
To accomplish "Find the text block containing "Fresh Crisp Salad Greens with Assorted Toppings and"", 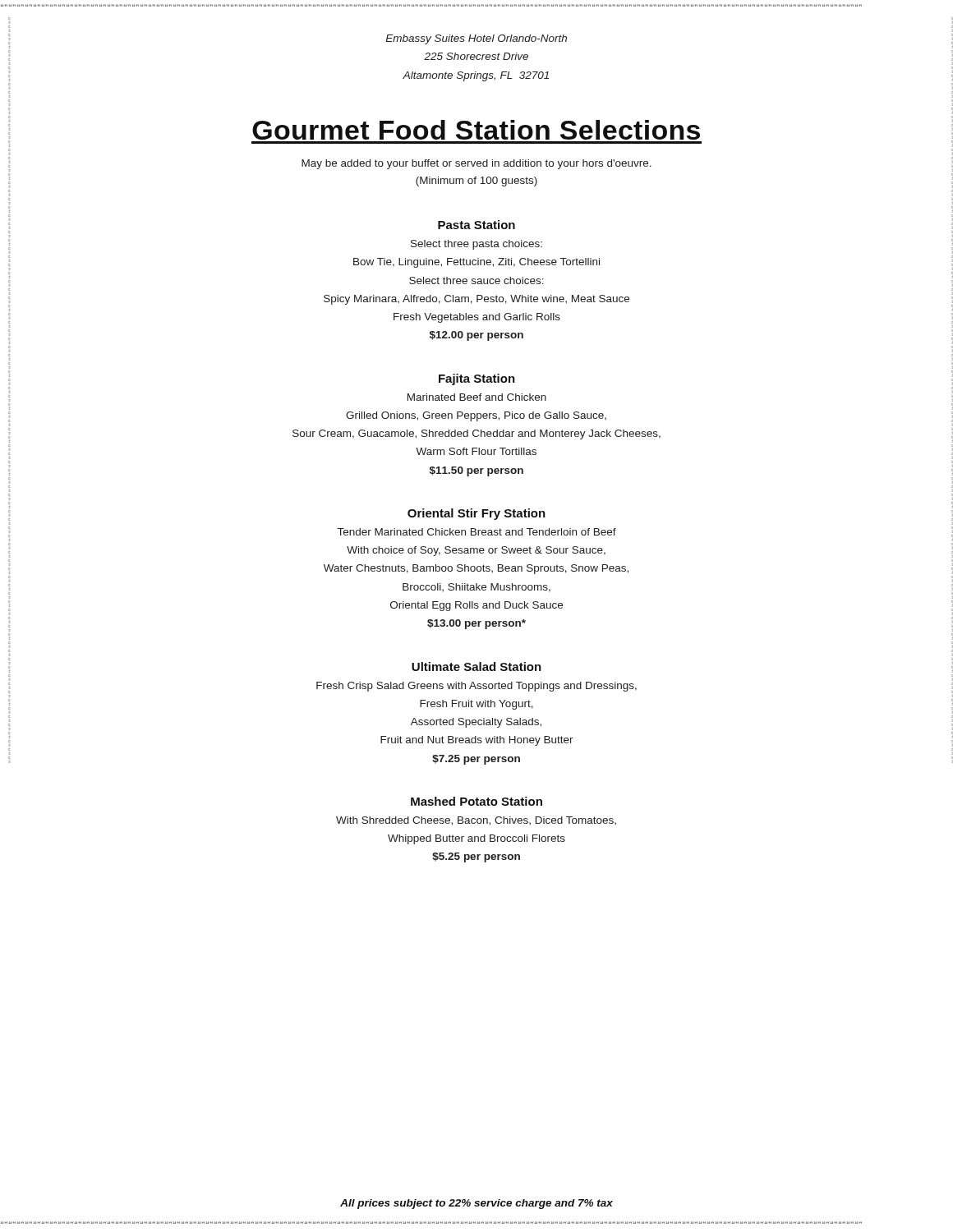I will 476,722.
